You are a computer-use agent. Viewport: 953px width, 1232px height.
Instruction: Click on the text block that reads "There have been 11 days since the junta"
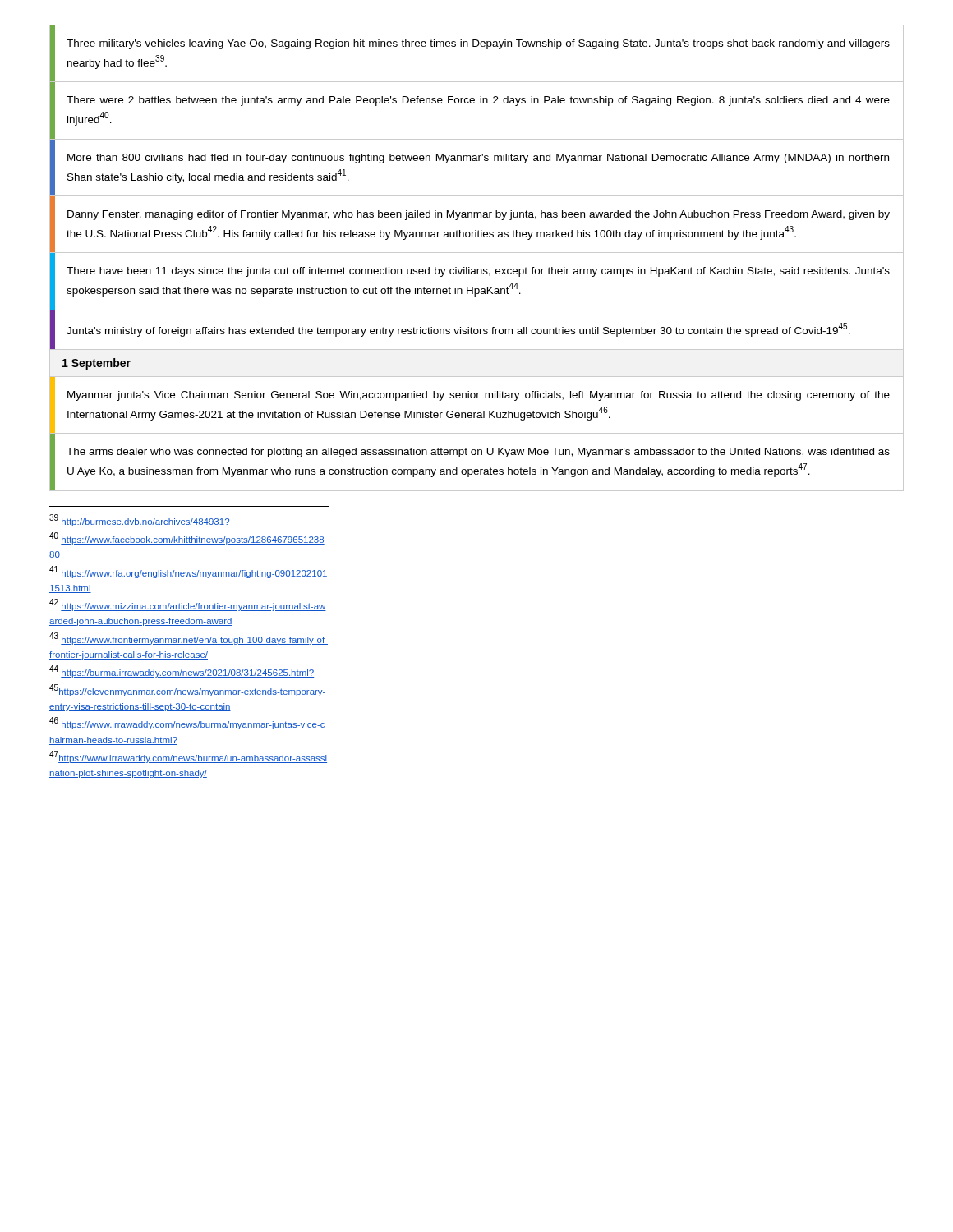pos(476,281)
